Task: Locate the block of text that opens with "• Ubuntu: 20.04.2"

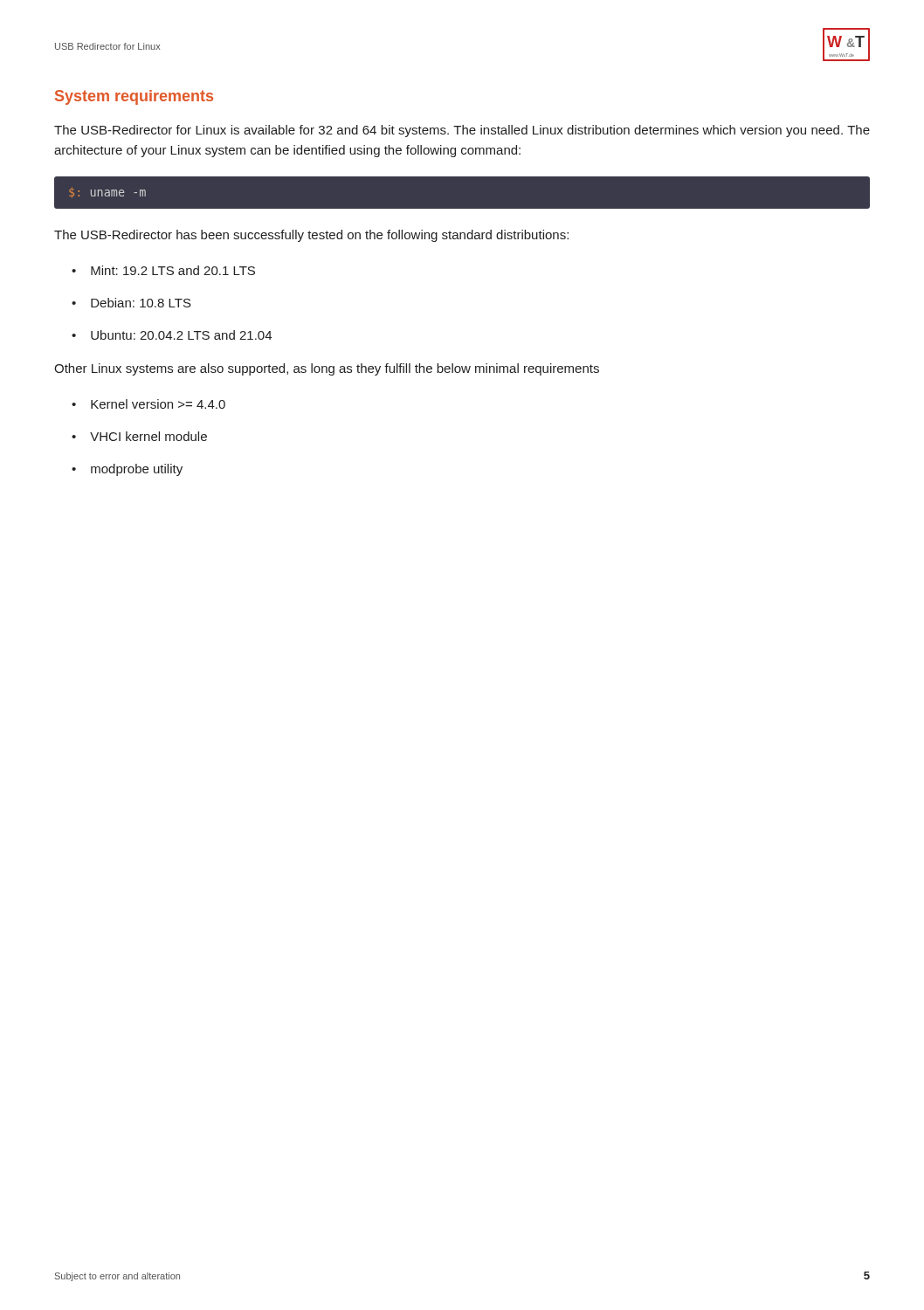Action: (x=172, y=335)
